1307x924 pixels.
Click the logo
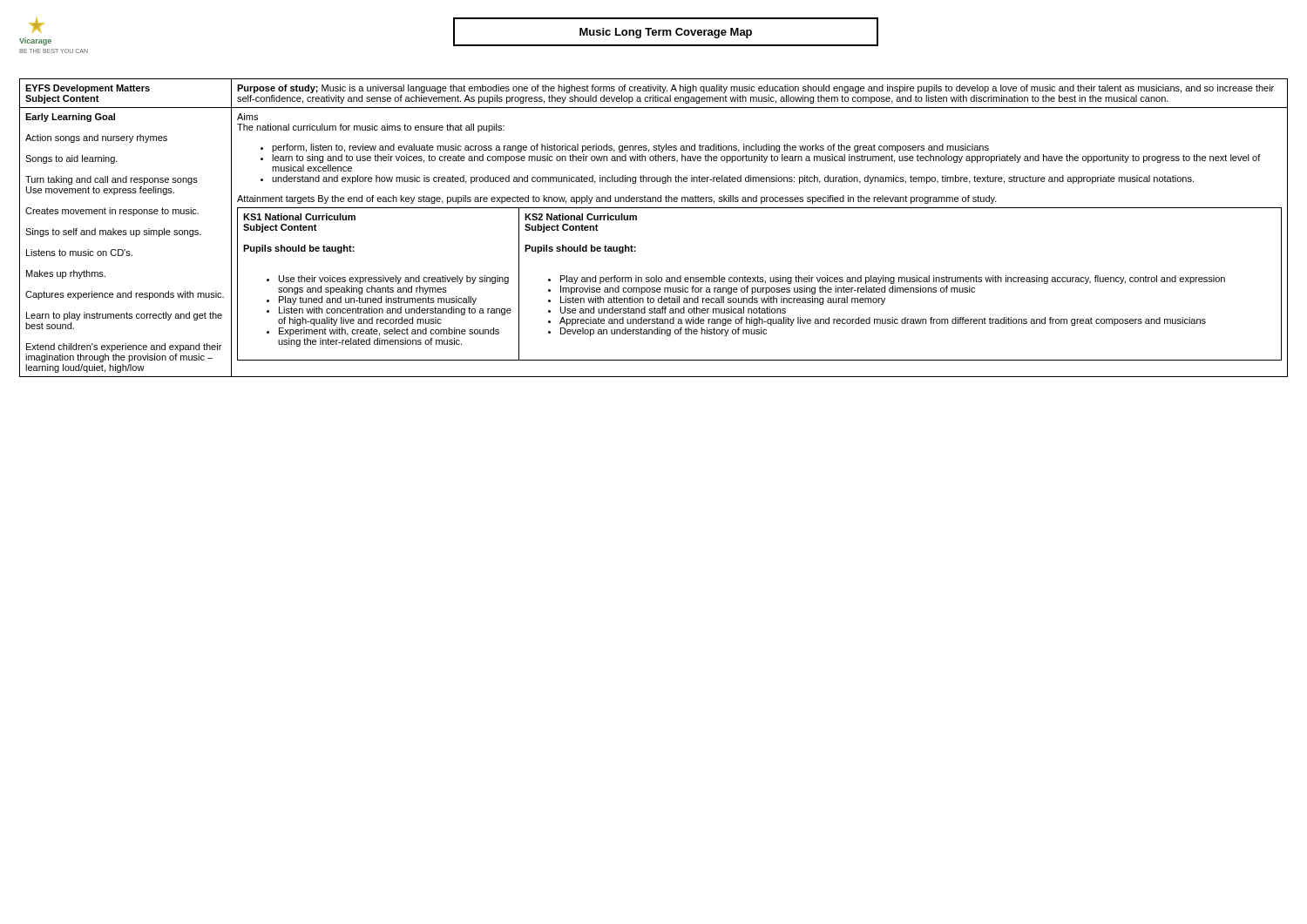(x=54, y=35)
